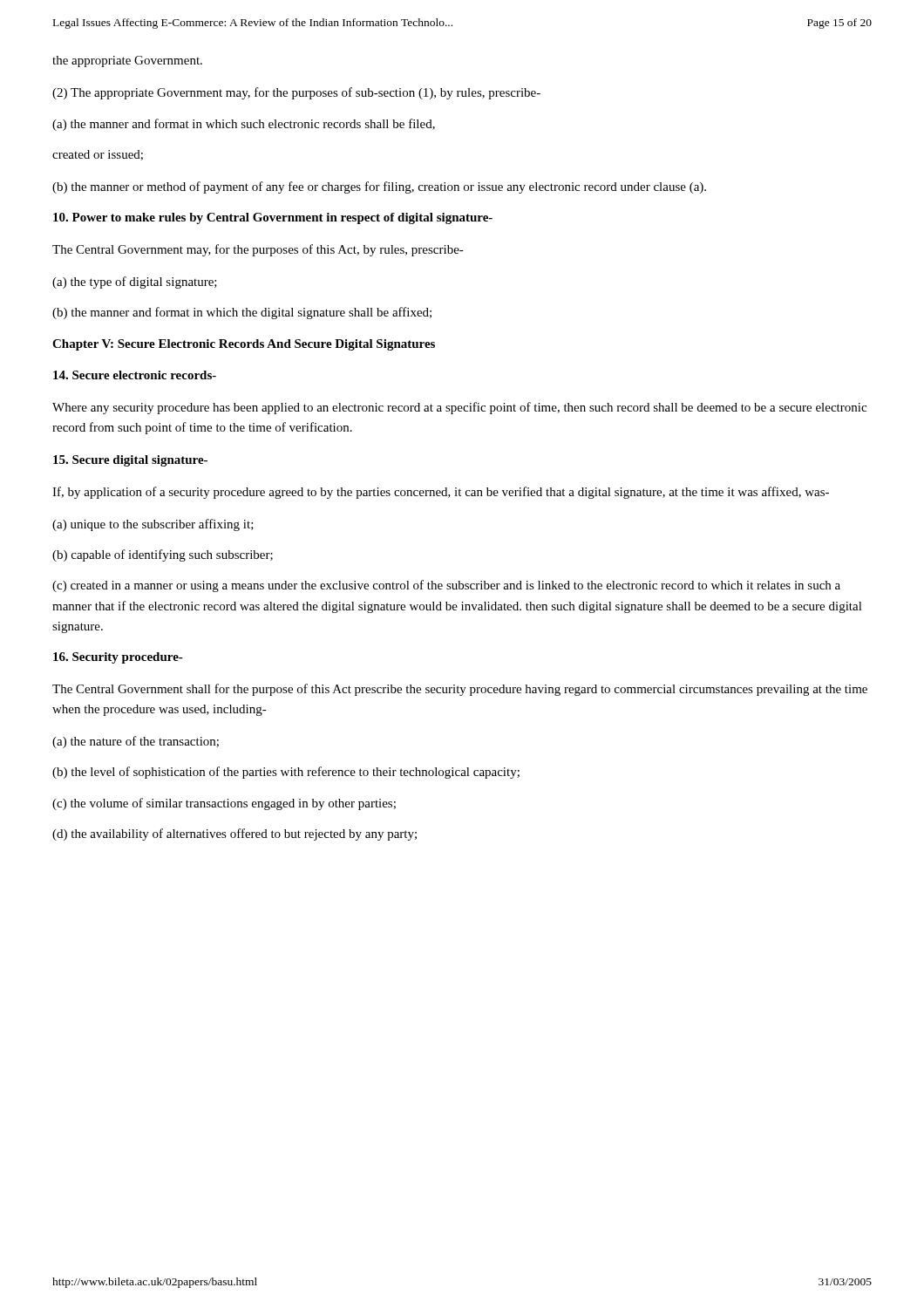Navigate to the text starting "(b) capable of identifying such subscriber;"
This screenshot has width=924, height=1308.
163,555
